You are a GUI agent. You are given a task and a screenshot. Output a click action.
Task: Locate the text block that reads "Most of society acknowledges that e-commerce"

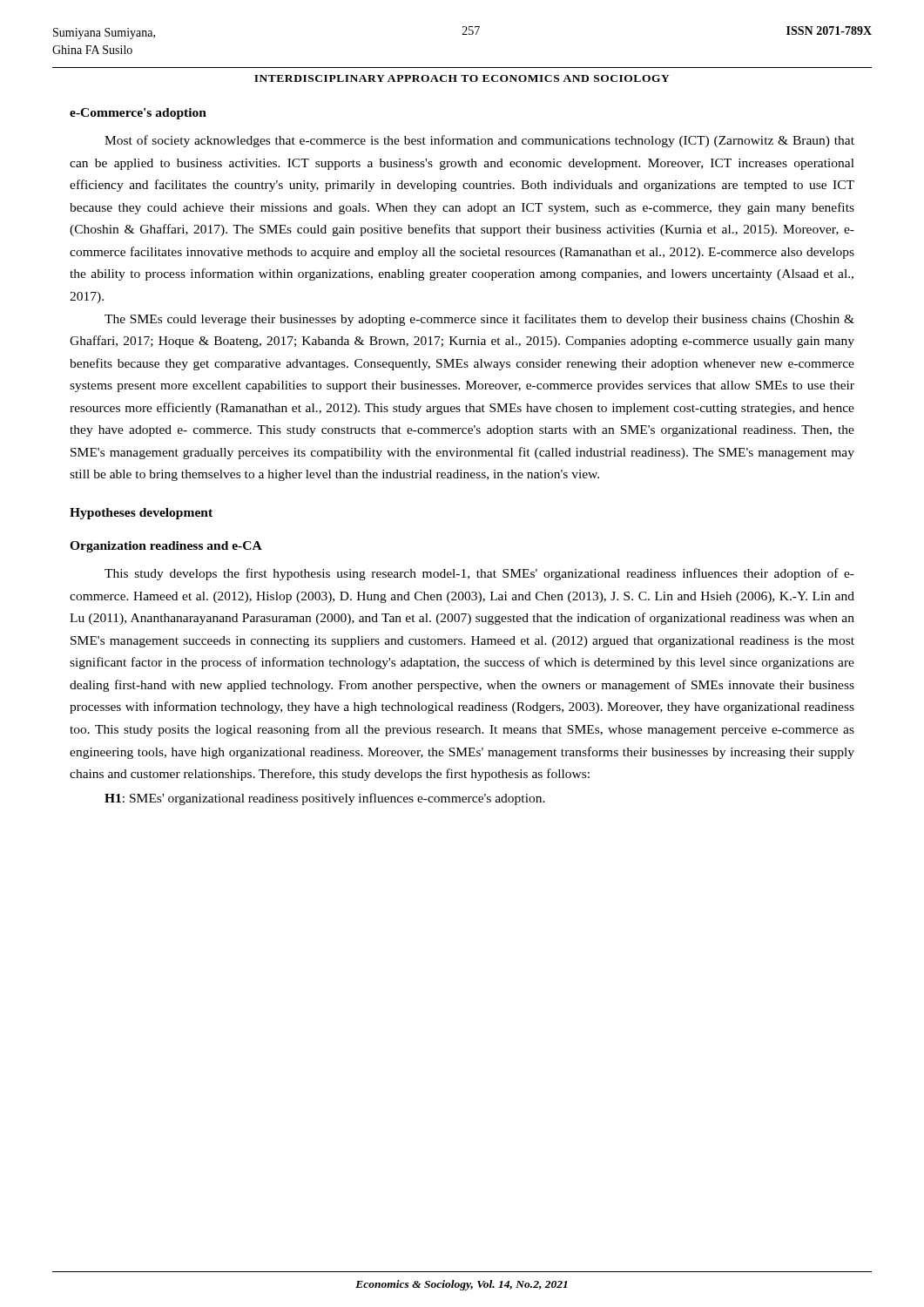click(x=462, y=307)
